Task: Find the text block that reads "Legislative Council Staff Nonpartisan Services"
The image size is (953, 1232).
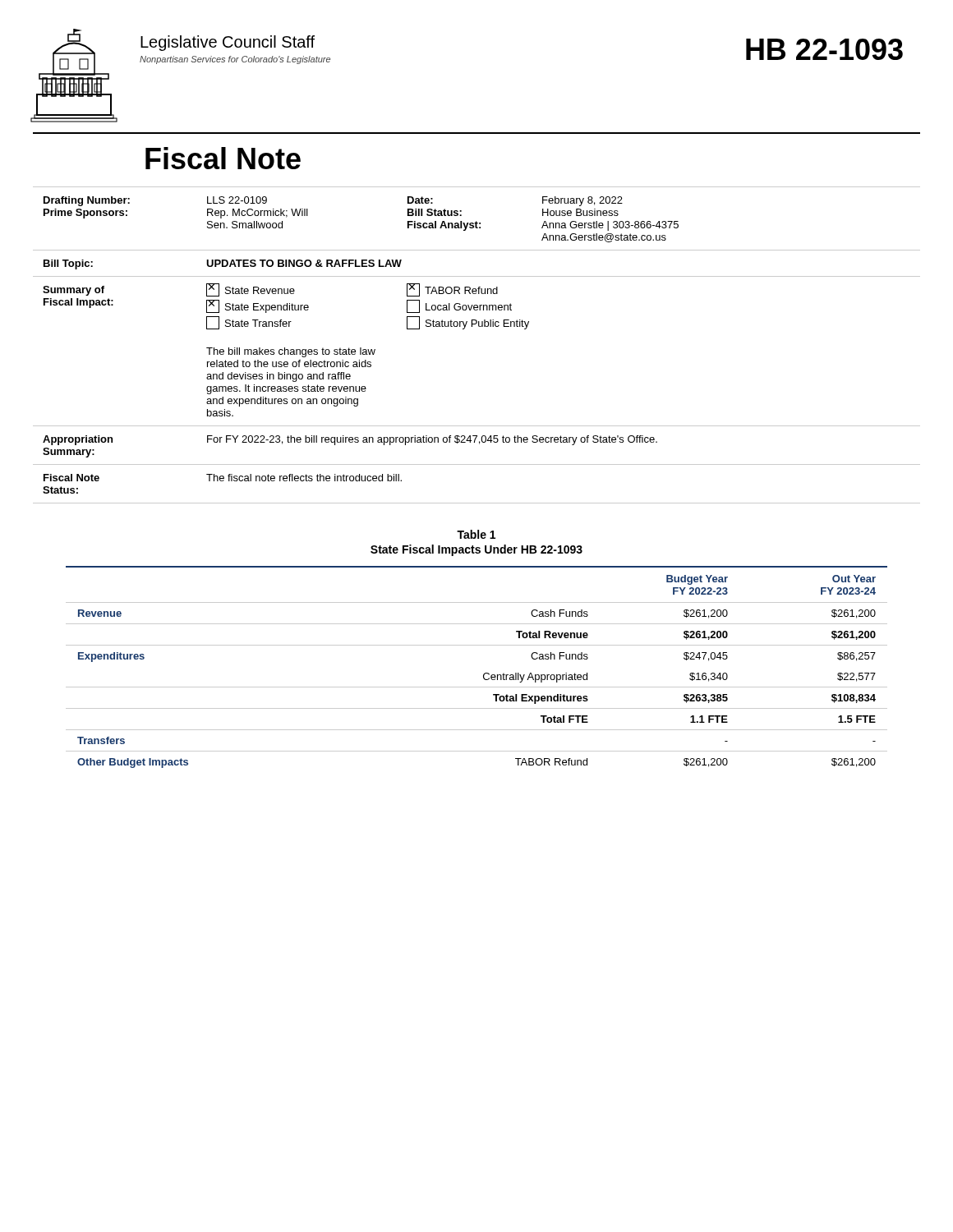Action: 228,43
